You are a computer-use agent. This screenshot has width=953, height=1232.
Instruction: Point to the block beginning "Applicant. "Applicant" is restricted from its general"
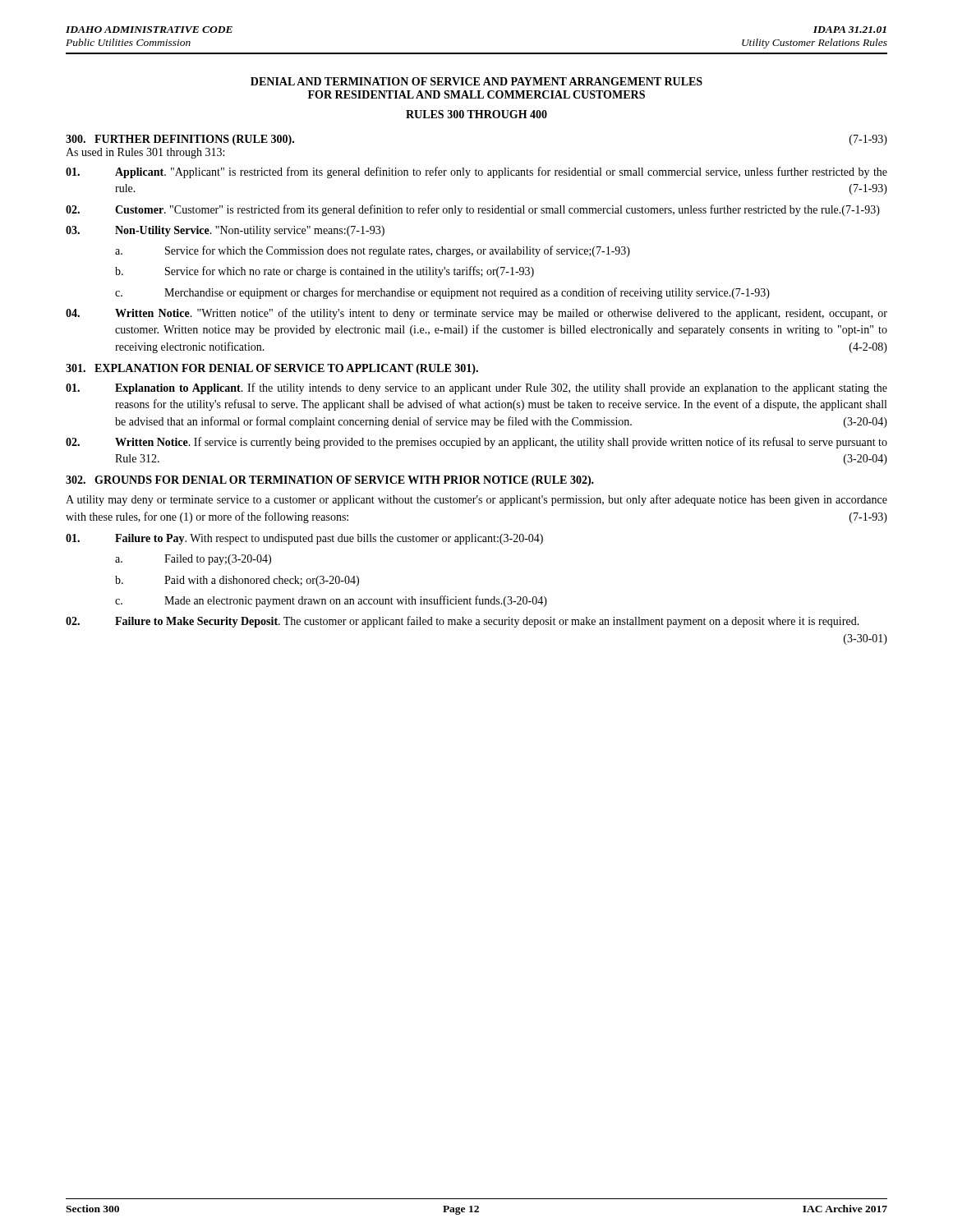[x=476, y=181]
